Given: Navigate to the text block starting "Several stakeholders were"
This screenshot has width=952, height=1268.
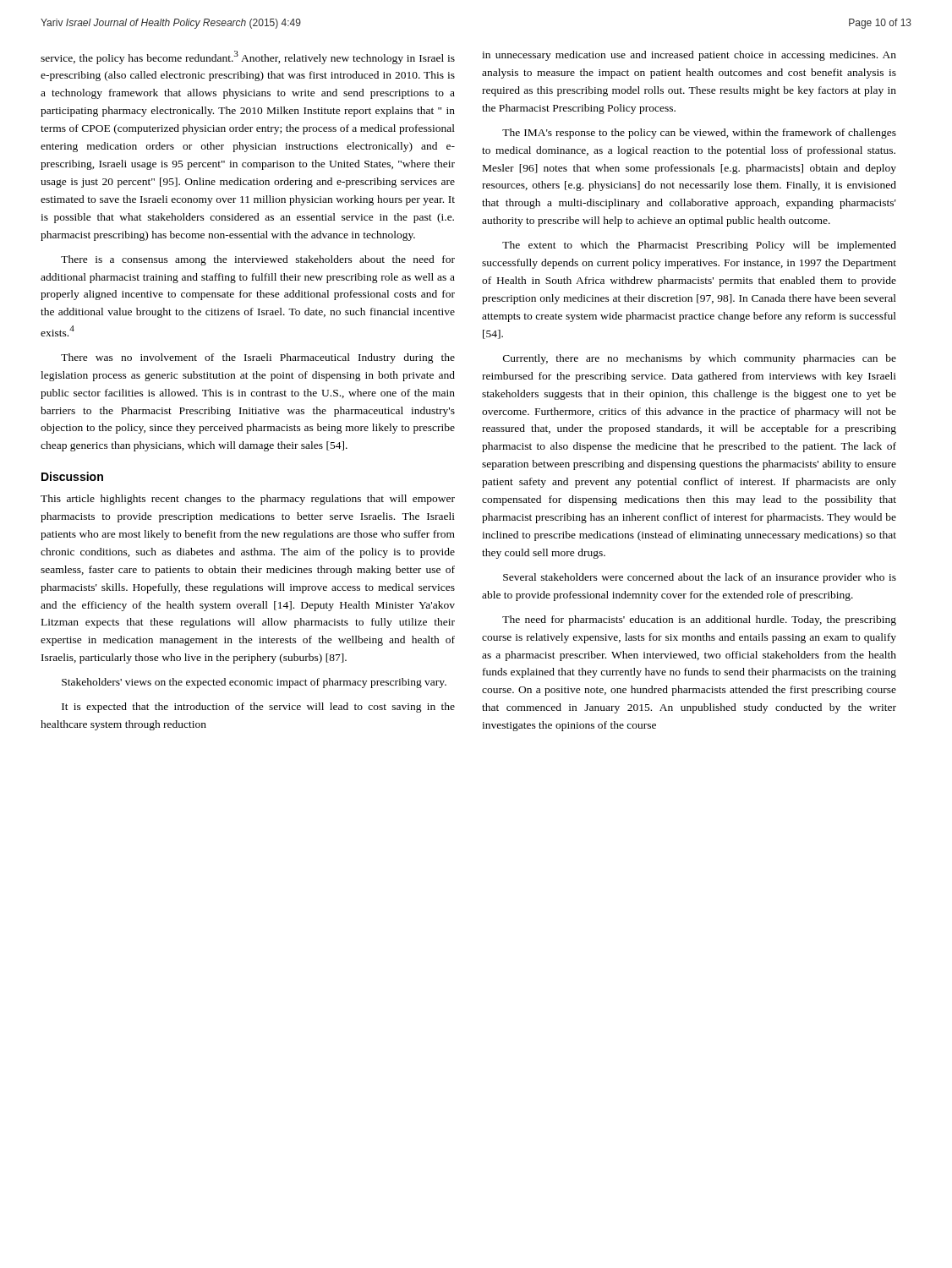Looking at the screenshot, I should 689,586.
